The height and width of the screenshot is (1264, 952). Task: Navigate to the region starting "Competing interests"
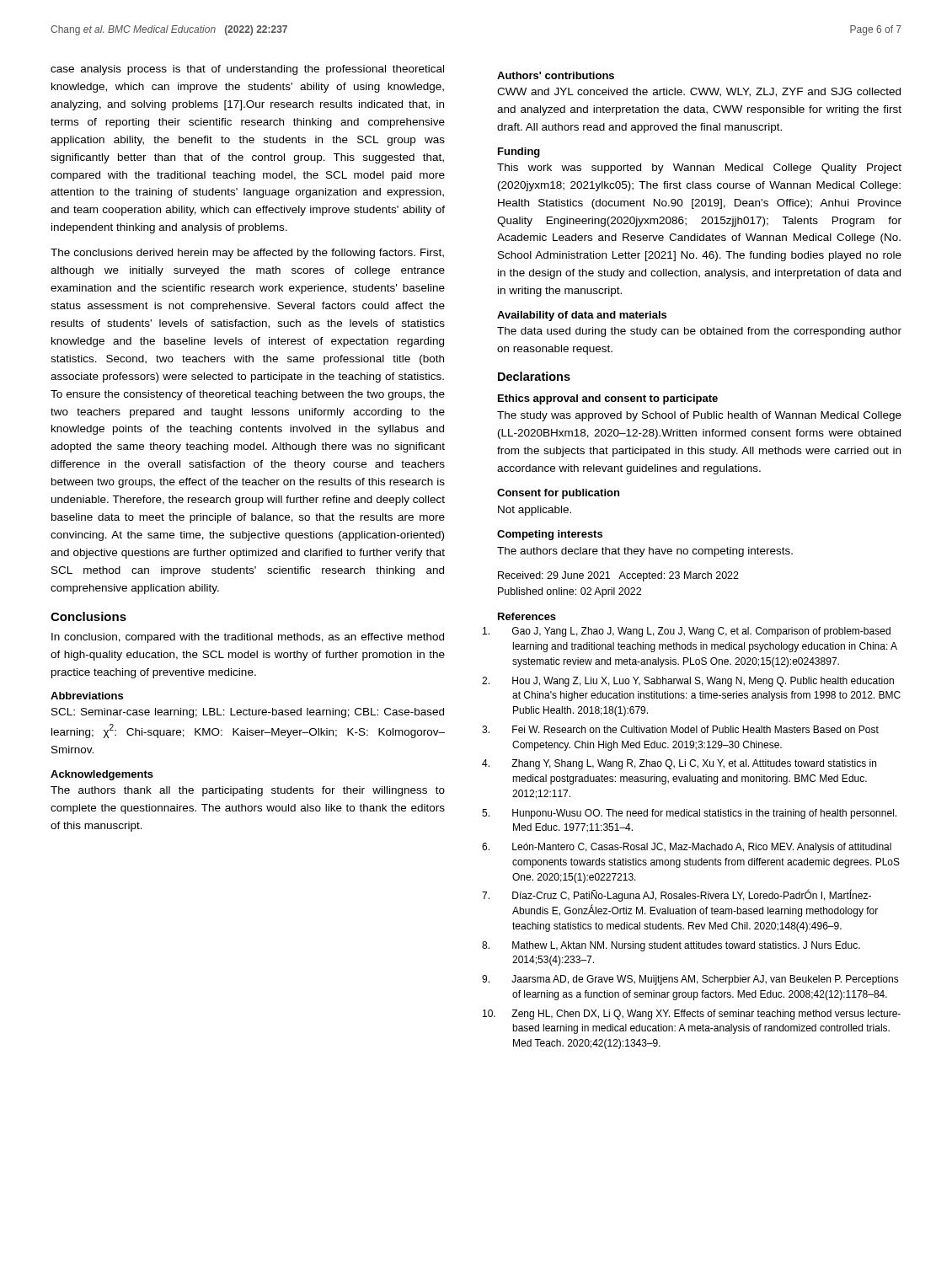click(x=550, y=534)
